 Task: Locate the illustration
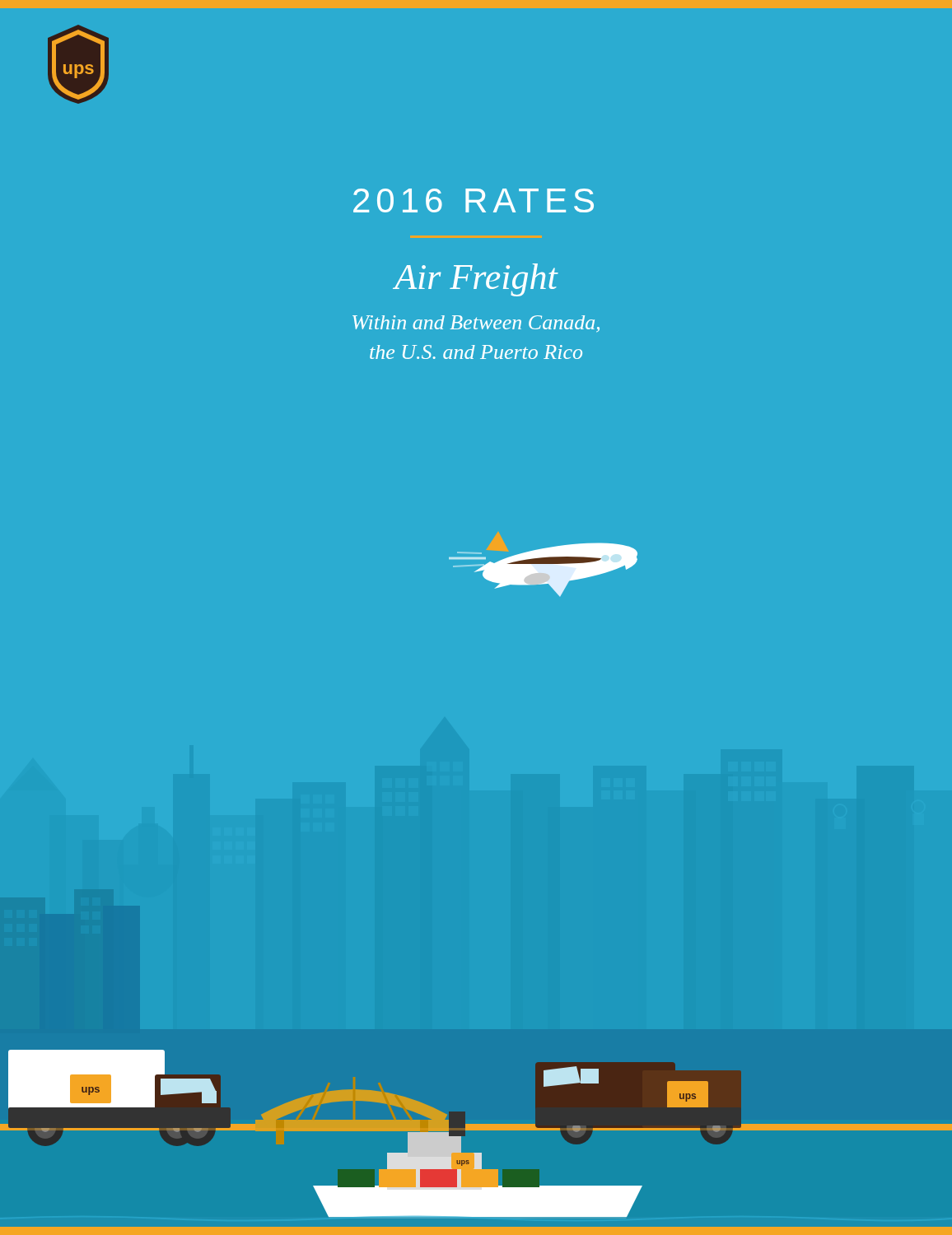[476, 832]
